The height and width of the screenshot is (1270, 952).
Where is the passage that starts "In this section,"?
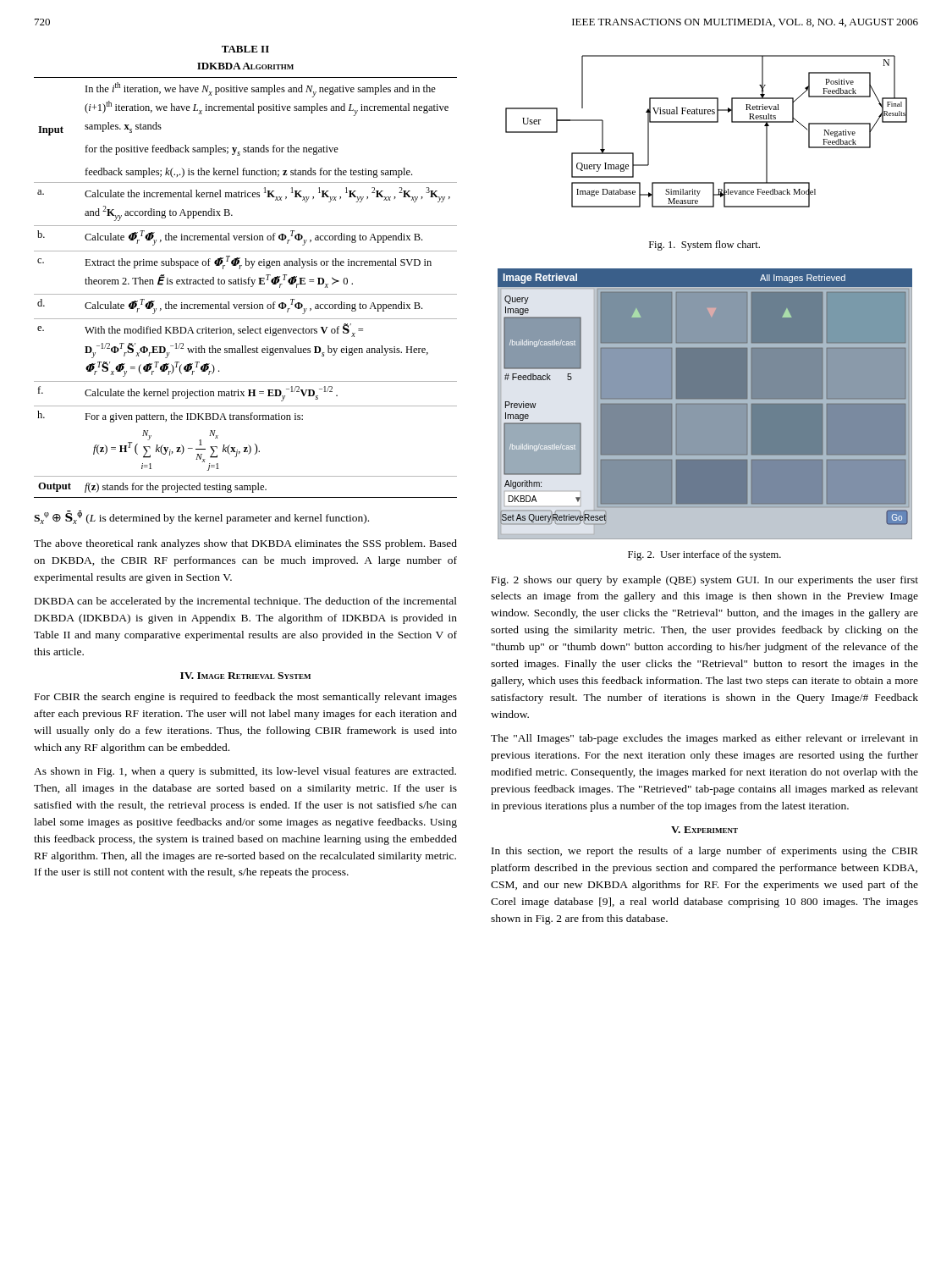[x=704, y=884]
